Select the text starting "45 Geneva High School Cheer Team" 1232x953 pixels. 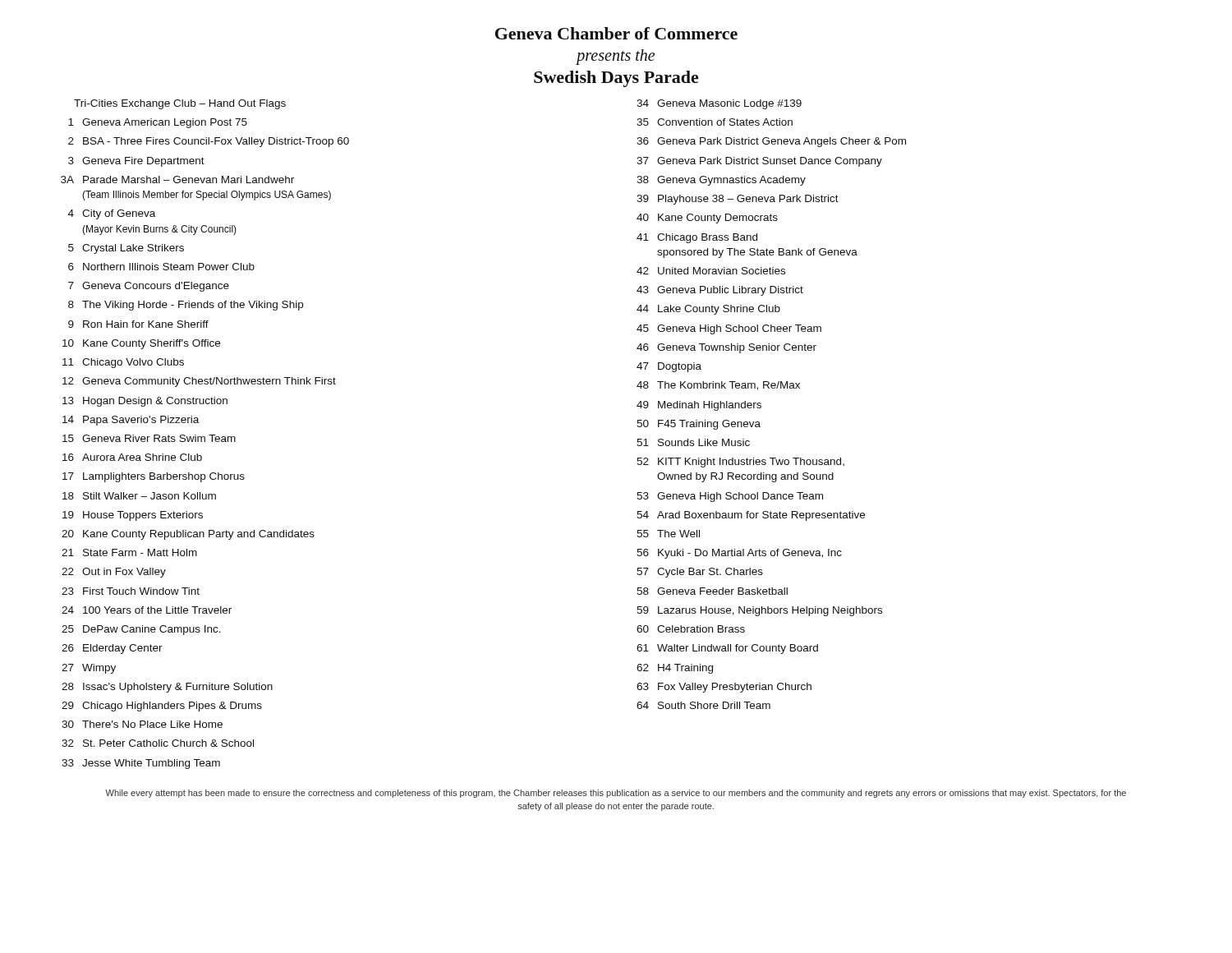pyautogui.click(x=729, y=329)
